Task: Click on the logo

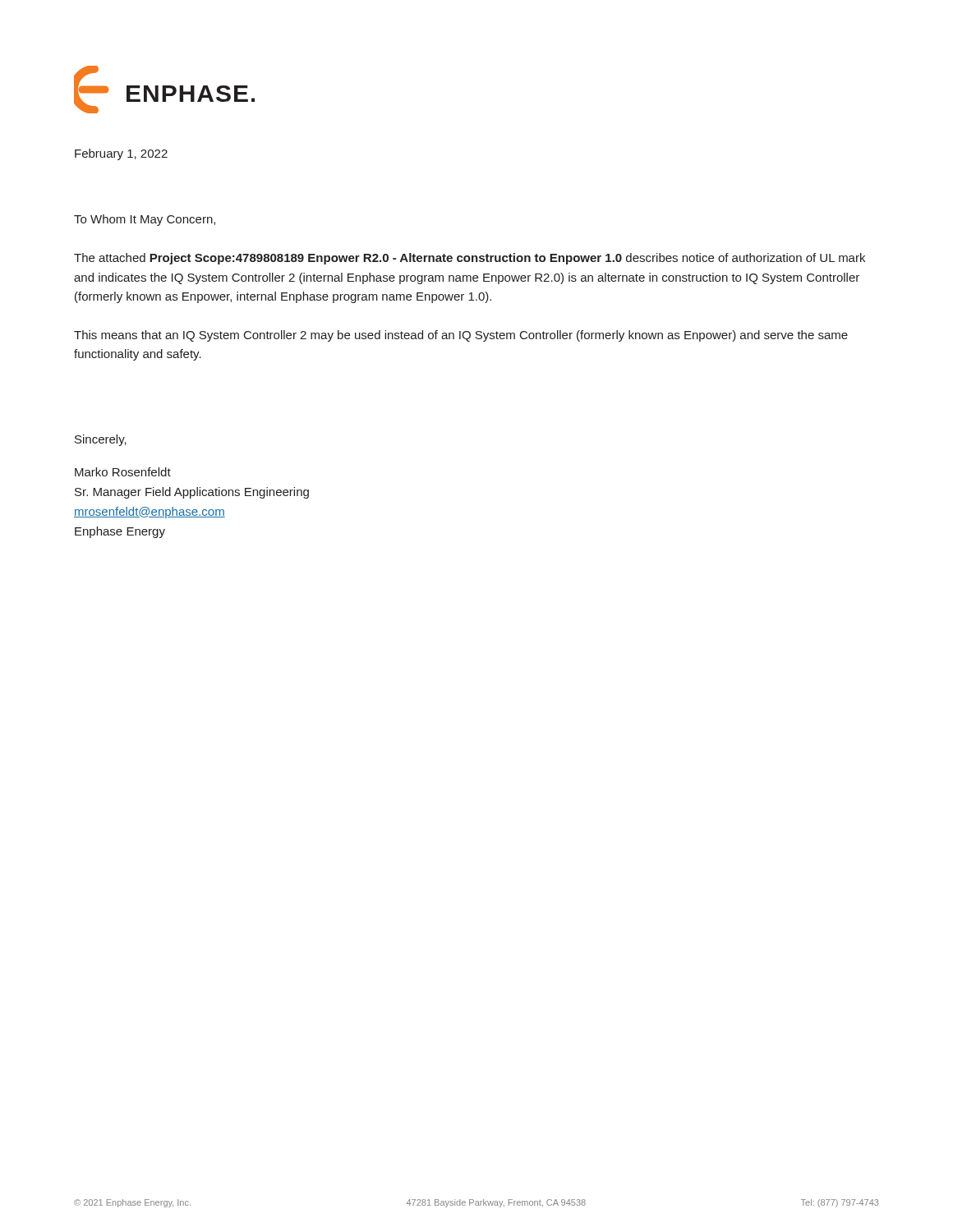Action: click(476, 90)
